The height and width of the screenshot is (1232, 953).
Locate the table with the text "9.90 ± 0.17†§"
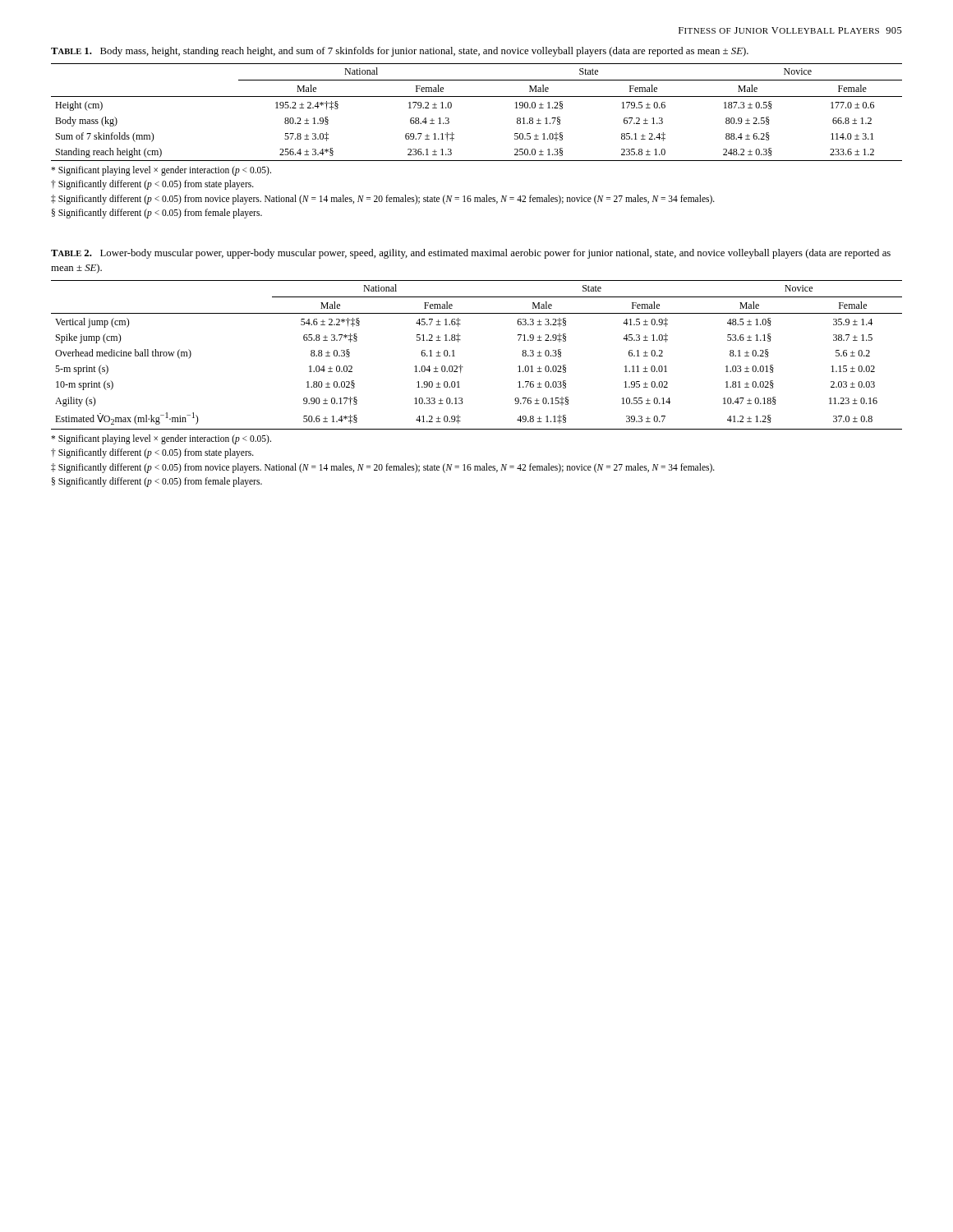476,355
